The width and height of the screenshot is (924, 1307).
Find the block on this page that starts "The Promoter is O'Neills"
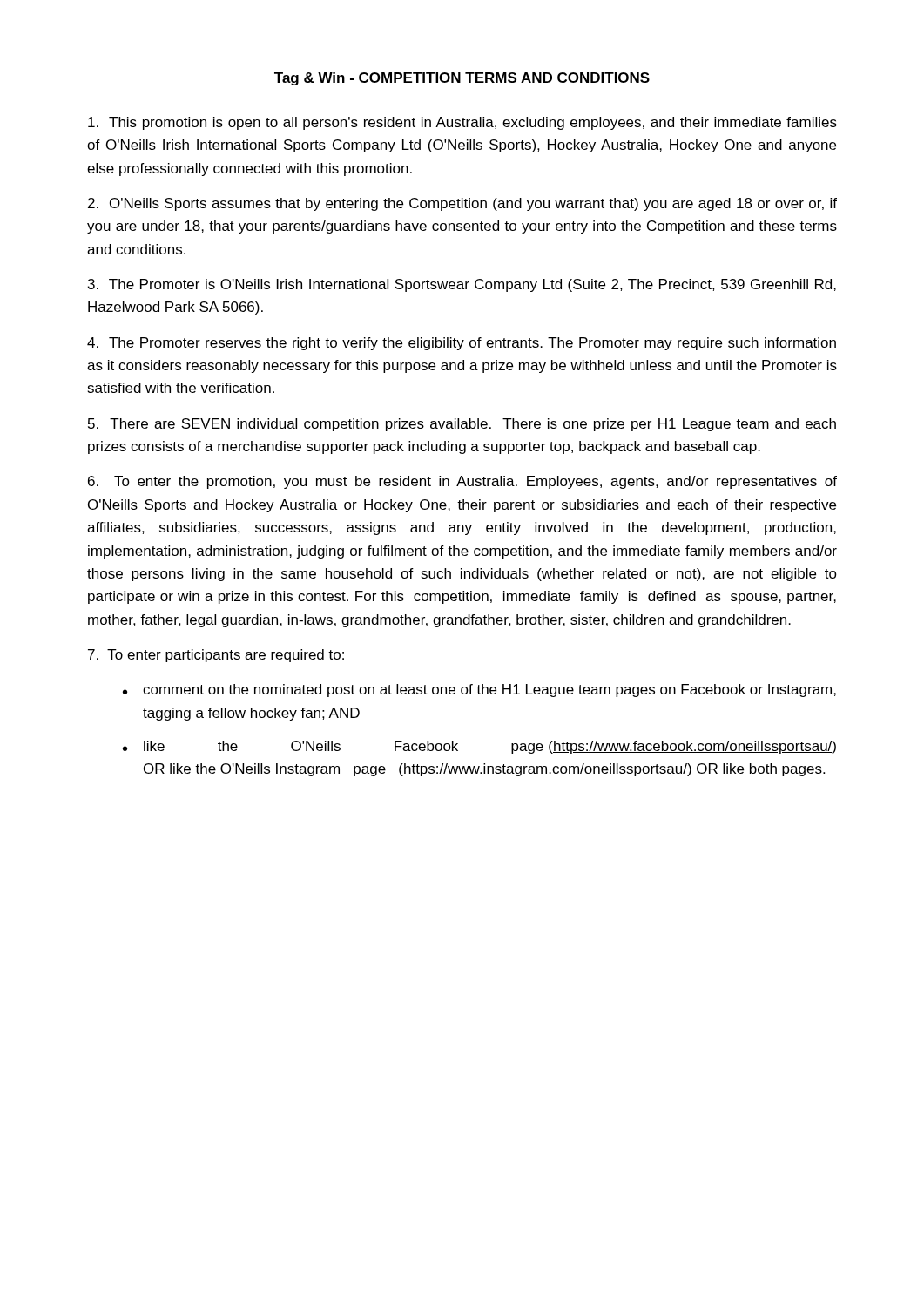click(462, 296)
